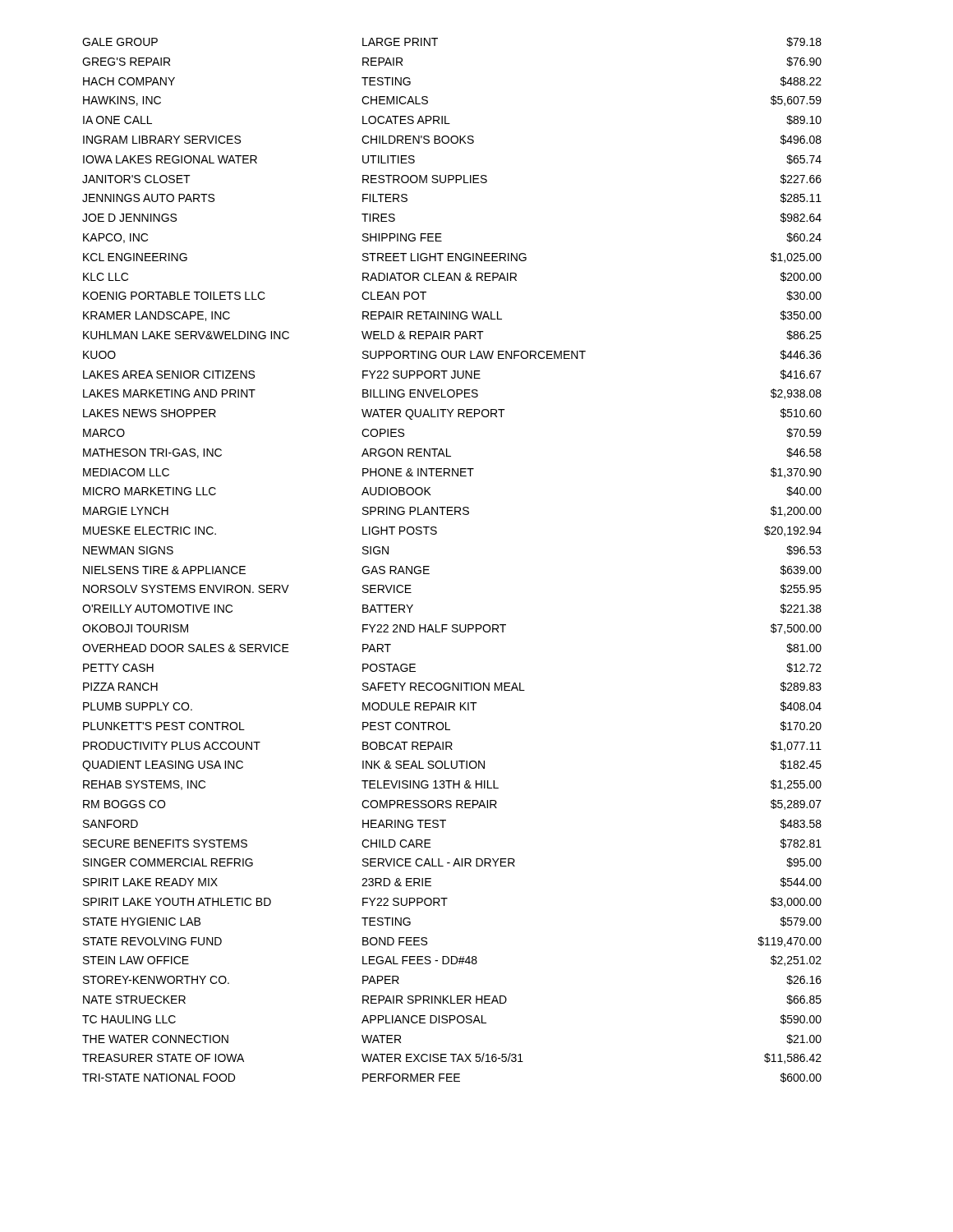Select the list item with the text "STEIN LAW OFFICELEGAL FEES - DD#48$2,251.02"
Screen dimensions: 1232x953
[x=452, y=961]
